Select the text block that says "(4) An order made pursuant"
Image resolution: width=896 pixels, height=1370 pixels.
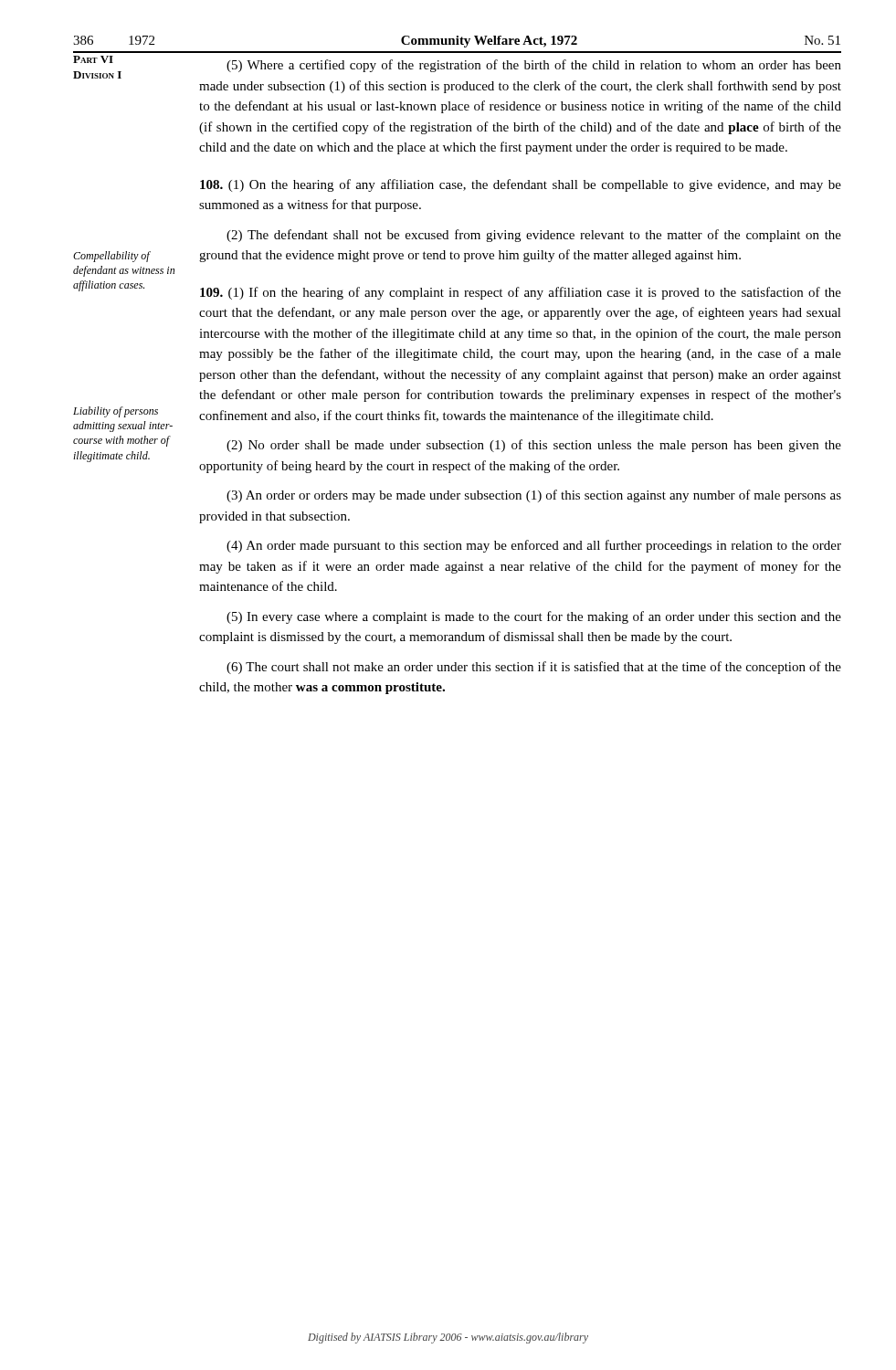[520, 566]
